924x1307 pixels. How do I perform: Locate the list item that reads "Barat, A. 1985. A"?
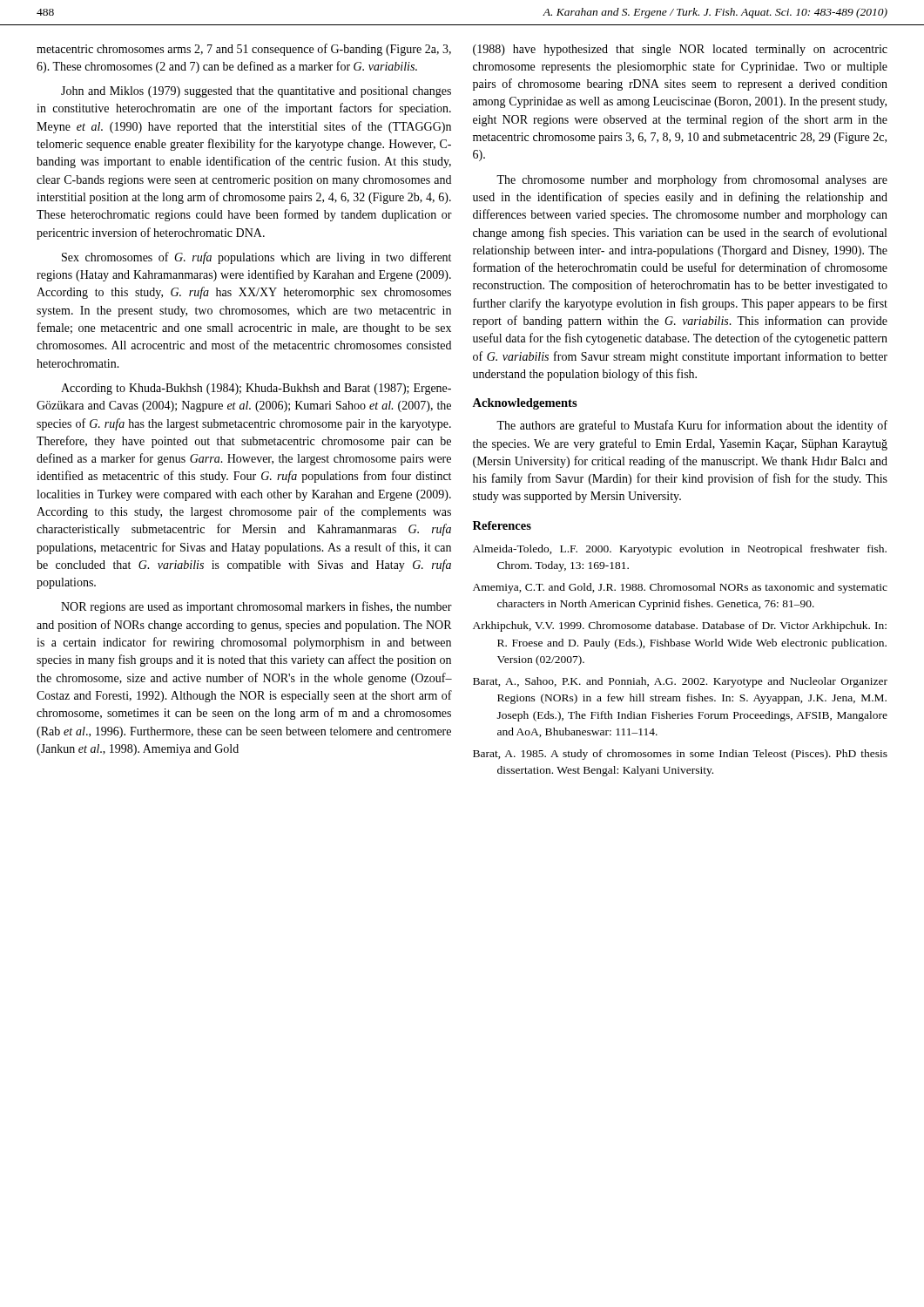[680, 762]
